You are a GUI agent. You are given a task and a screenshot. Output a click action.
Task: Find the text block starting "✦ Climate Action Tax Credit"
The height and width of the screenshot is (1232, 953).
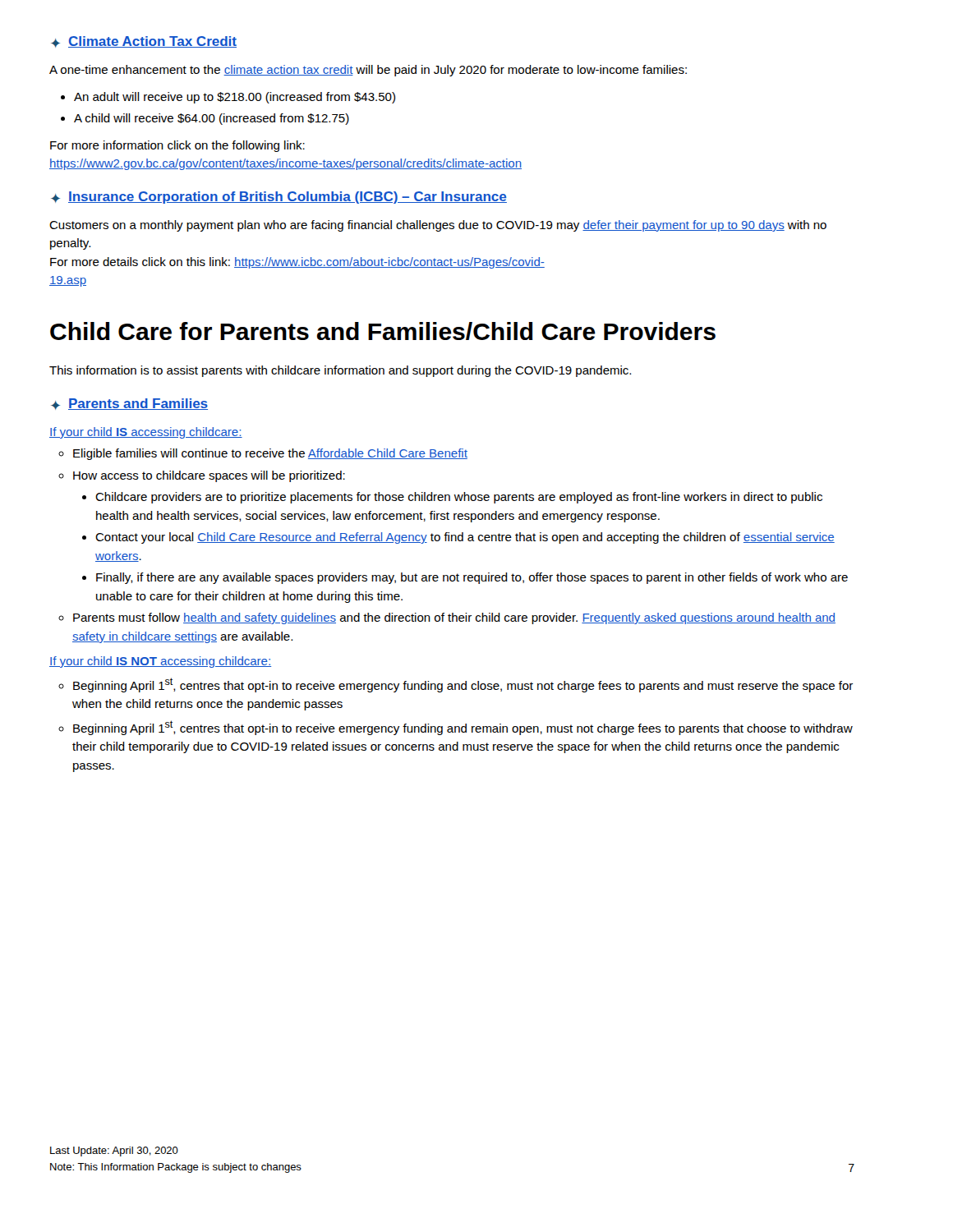tap(143, 43)
